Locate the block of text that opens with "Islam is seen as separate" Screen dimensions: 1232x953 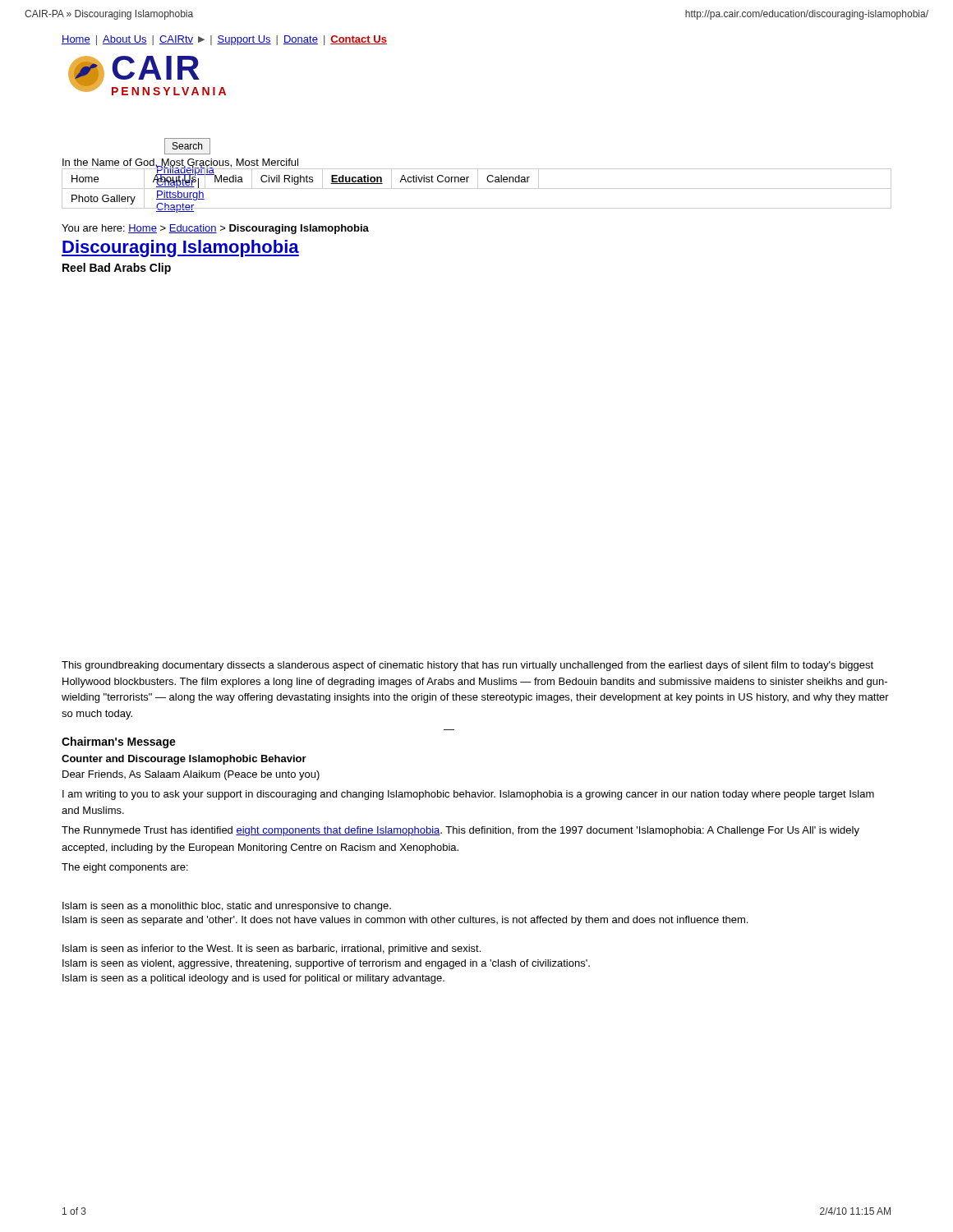click(405, 919)
